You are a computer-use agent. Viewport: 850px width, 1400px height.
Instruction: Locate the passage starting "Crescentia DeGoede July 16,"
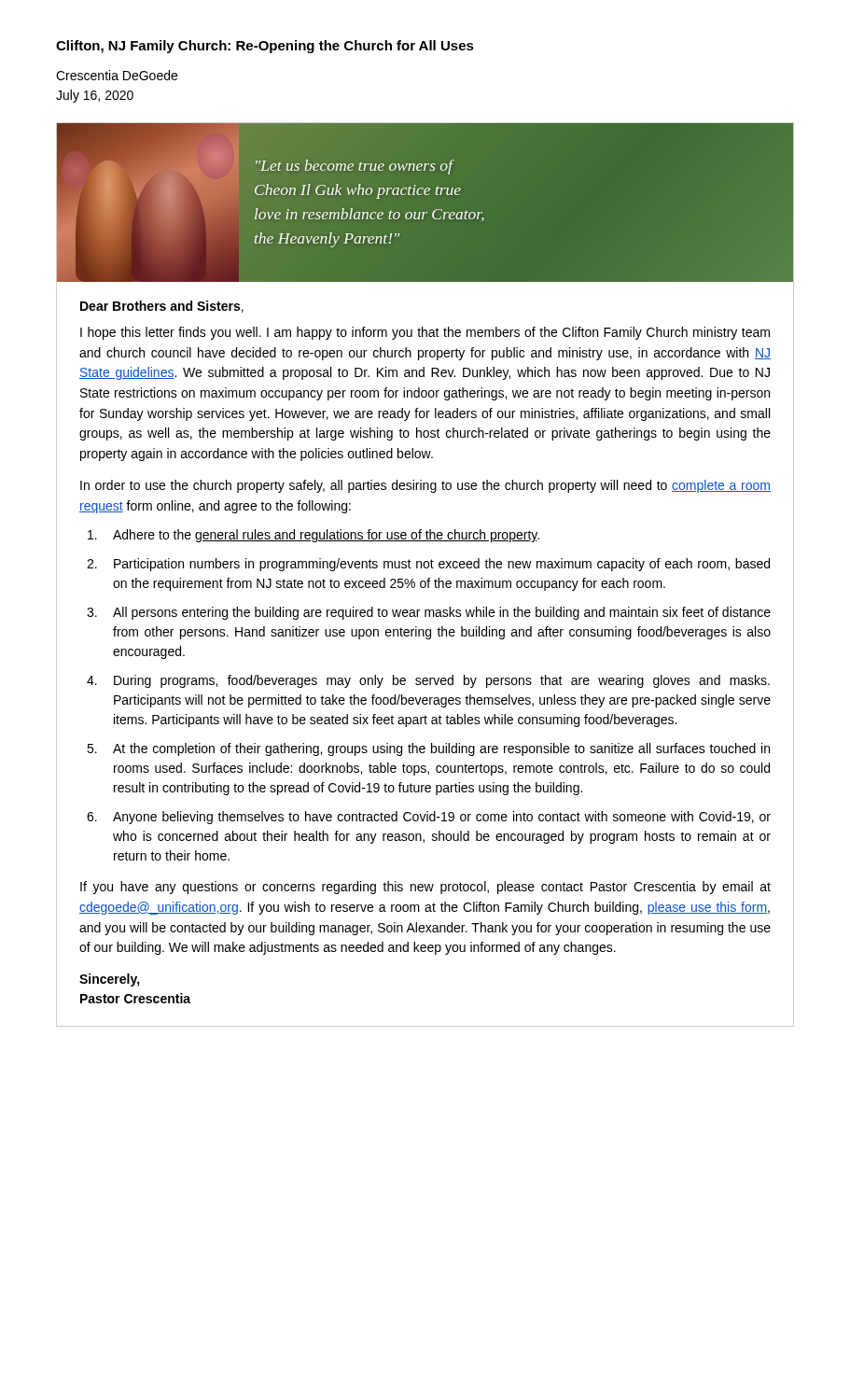117,85
